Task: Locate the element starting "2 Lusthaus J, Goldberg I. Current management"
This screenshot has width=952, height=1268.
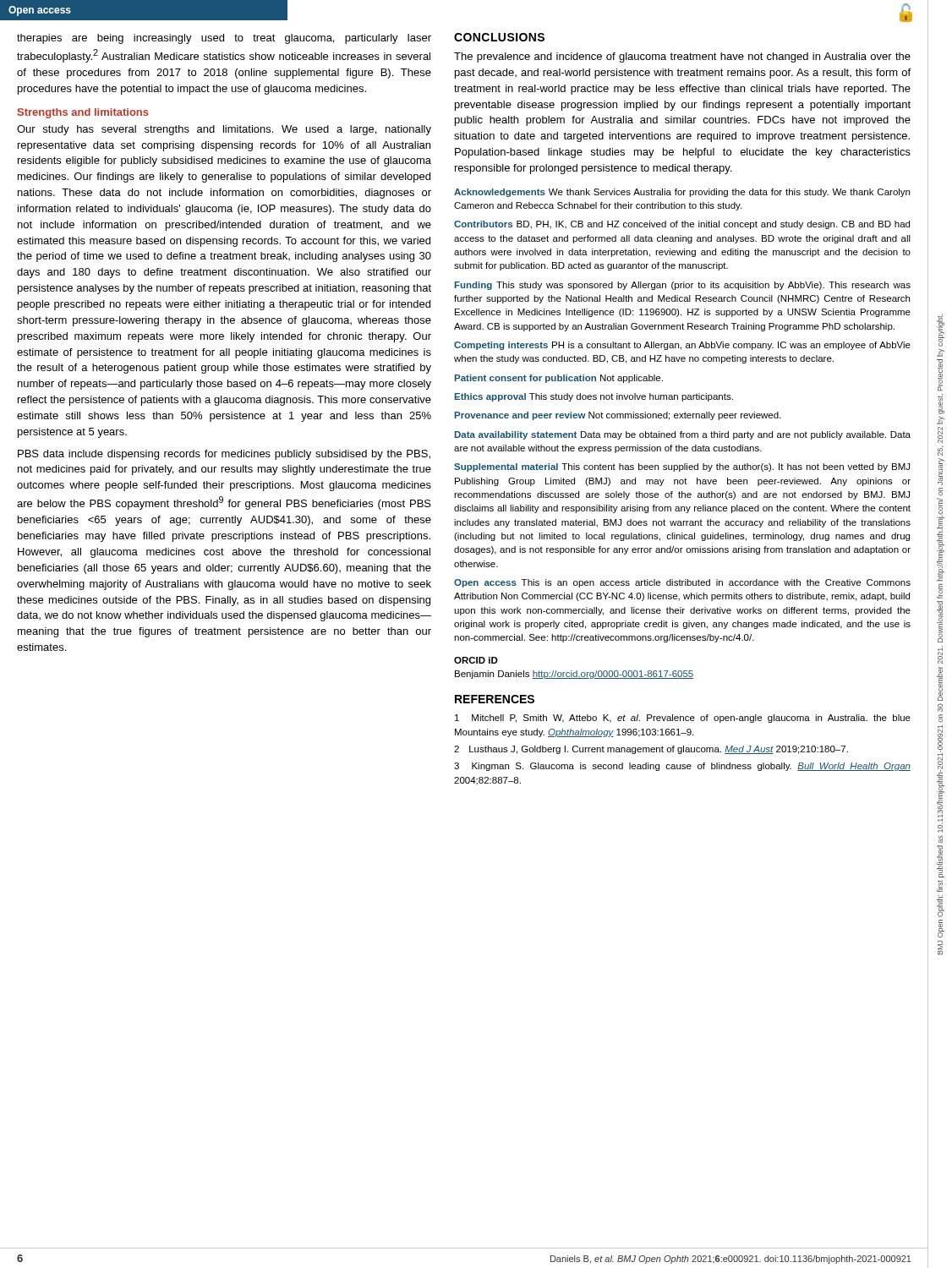Action: [651, 749]
